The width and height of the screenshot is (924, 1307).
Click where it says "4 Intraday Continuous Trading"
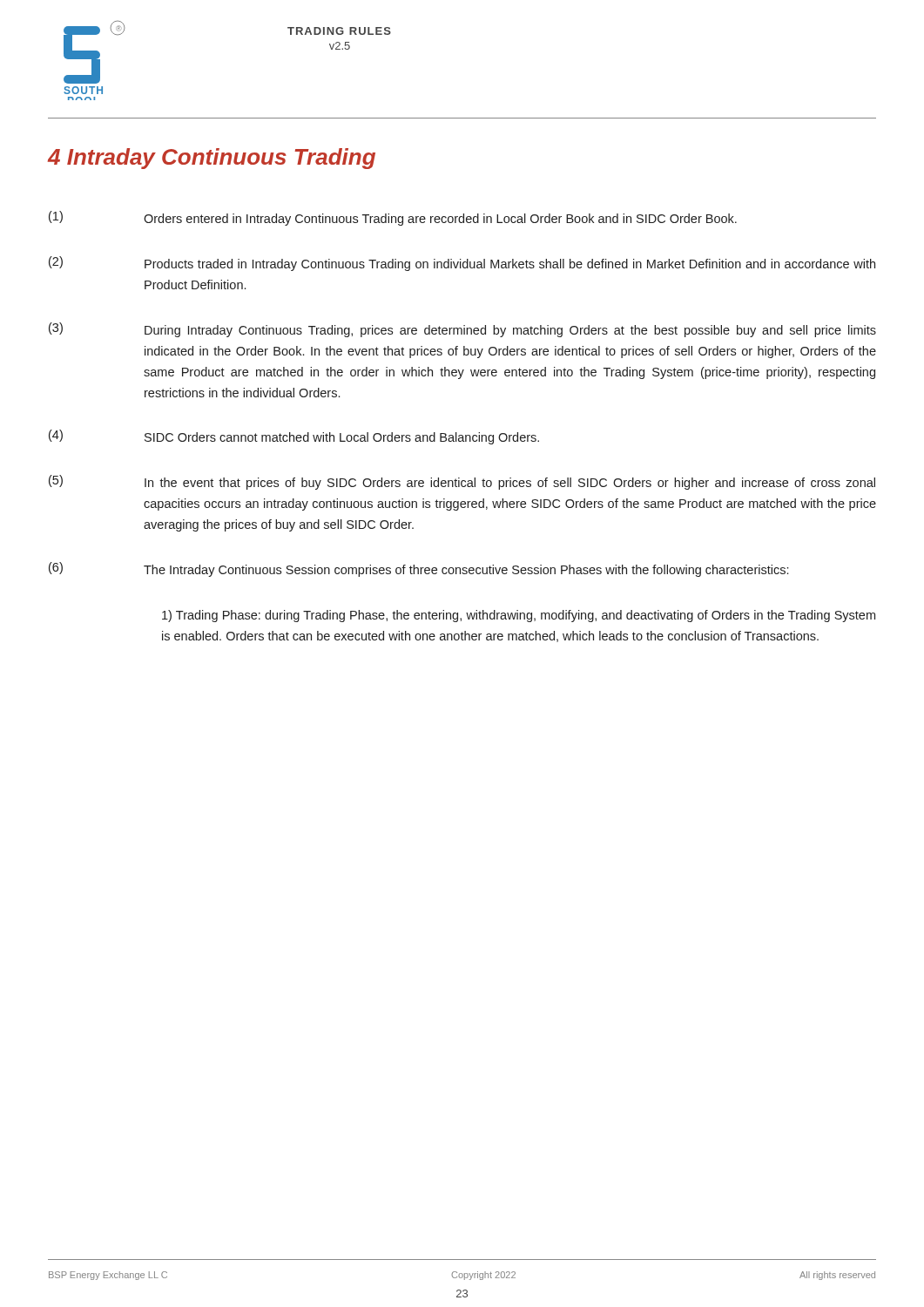tap(212, 157)
